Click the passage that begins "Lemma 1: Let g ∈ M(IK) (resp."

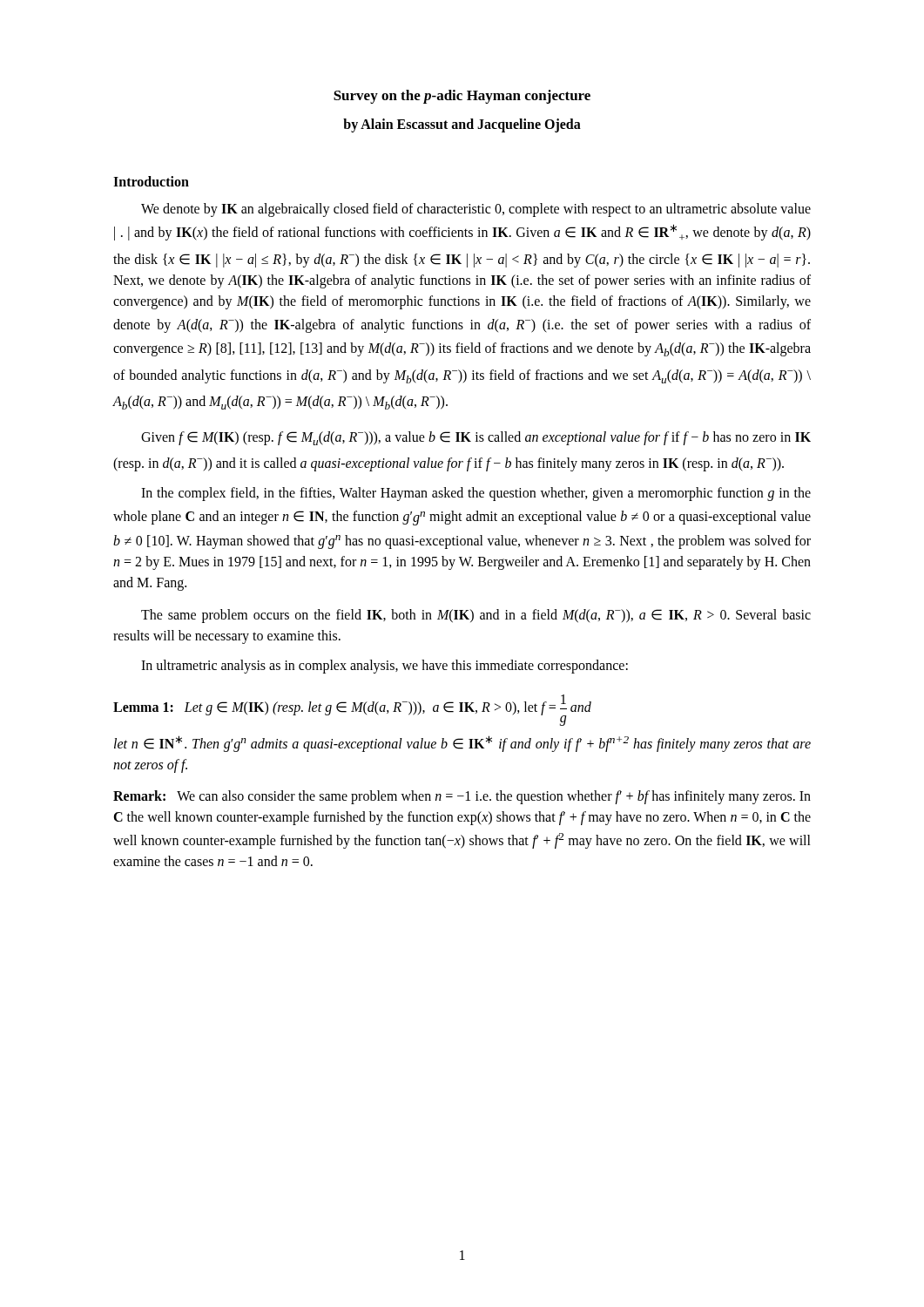(x=462, y=734)
